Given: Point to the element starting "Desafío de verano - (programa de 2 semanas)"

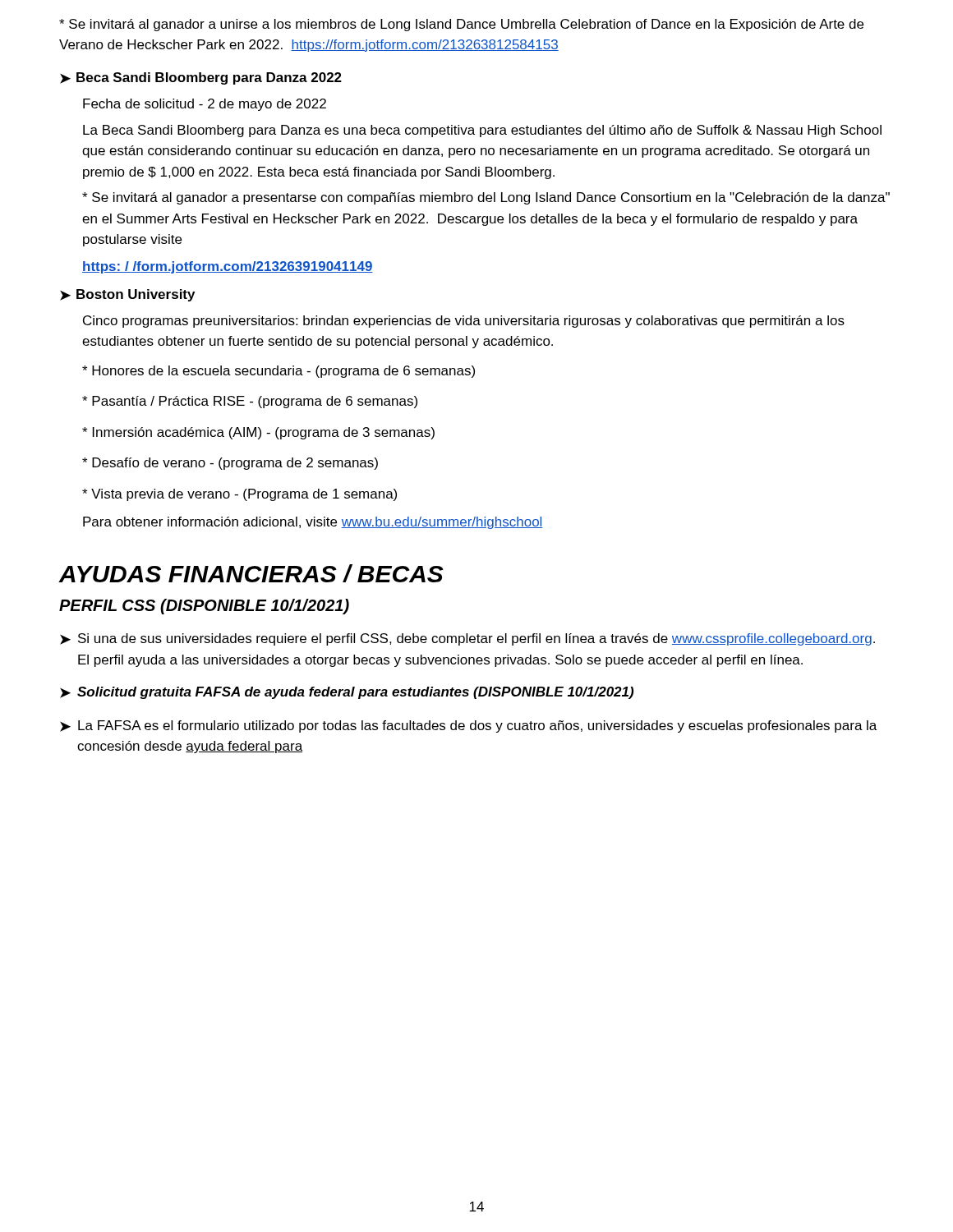Looking at the screenshot, I should pyautogui.click(x=230, y=463).
